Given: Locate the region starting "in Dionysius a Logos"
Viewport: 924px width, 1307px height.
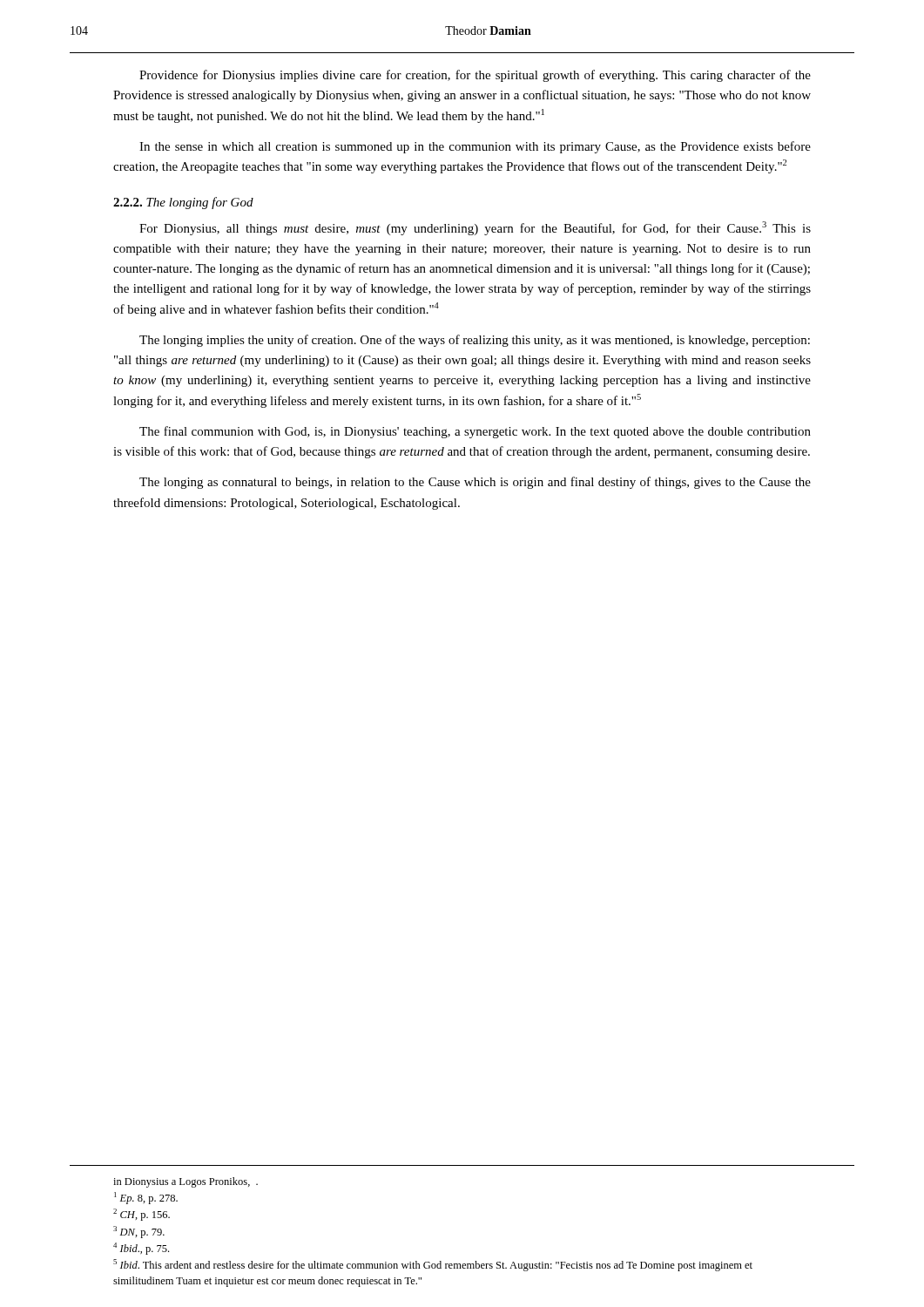Looking at the screenshot, I should click(186, 1182).
